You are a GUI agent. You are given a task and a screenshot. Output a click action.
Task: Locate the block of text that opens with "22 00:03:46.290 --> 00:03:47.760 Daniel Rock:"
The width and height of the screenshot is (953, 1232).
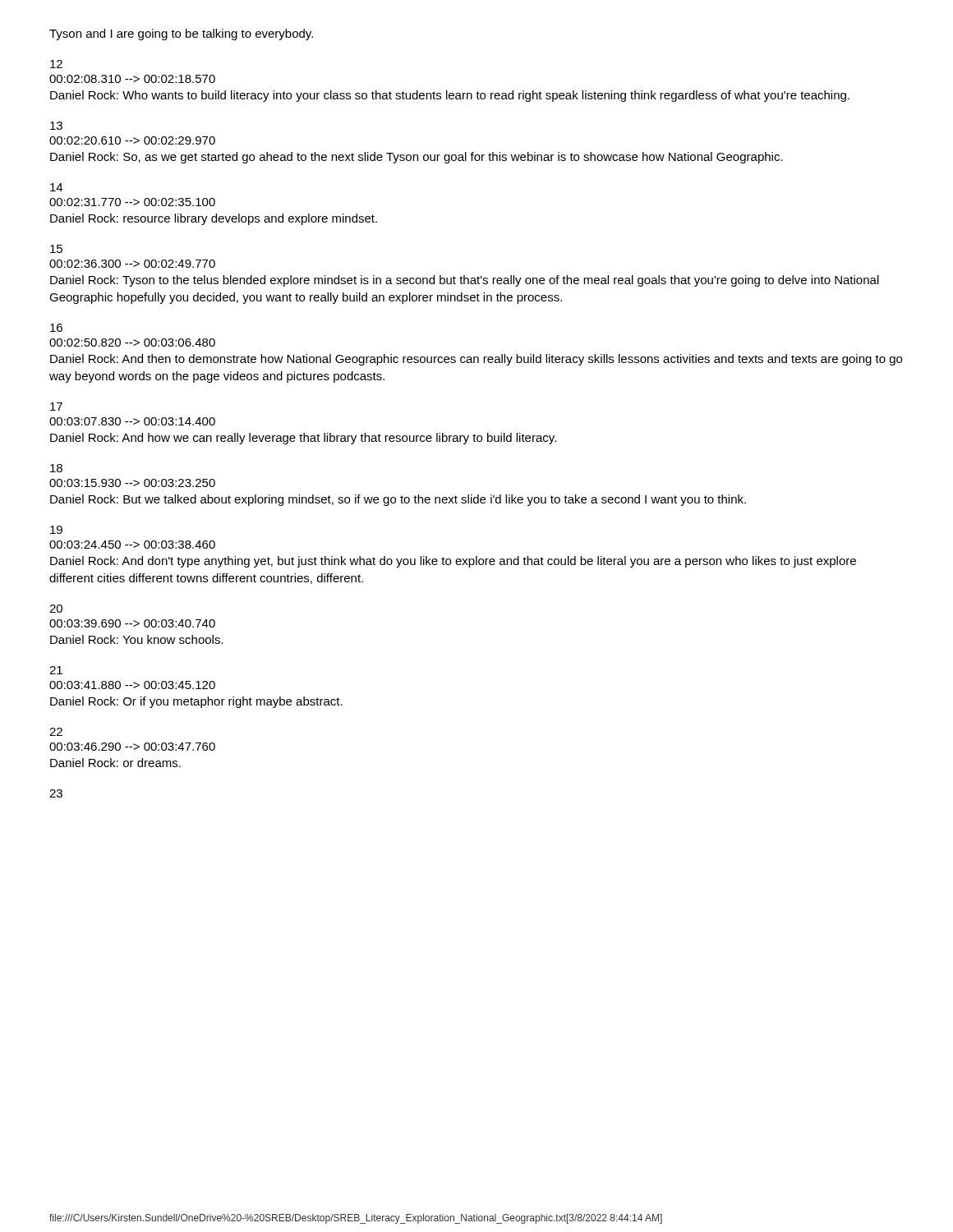(56, 732)
